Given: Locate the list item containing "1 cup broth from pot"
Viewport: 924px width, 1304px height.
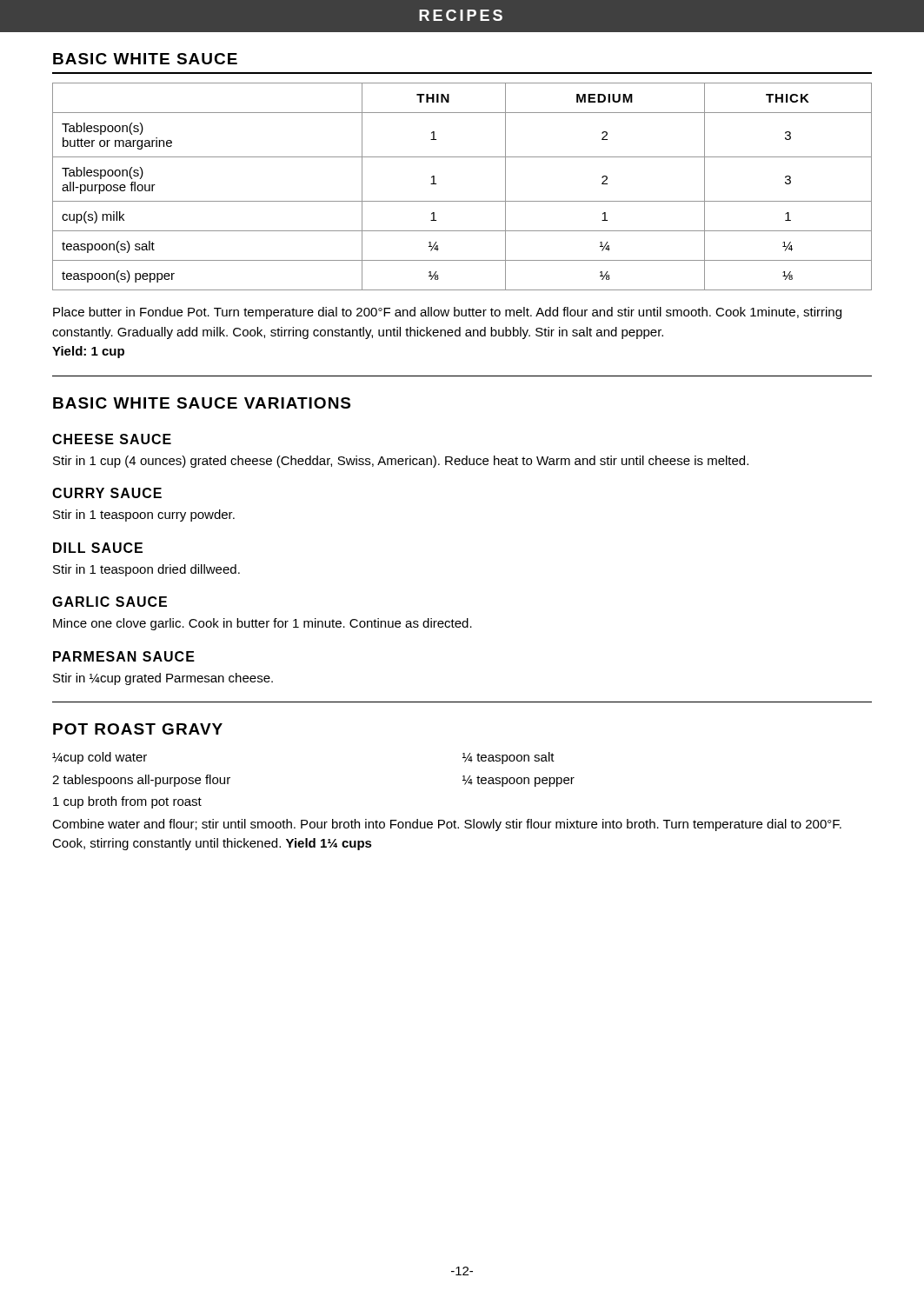Looking at the screenshot, I should click(127, 801).
